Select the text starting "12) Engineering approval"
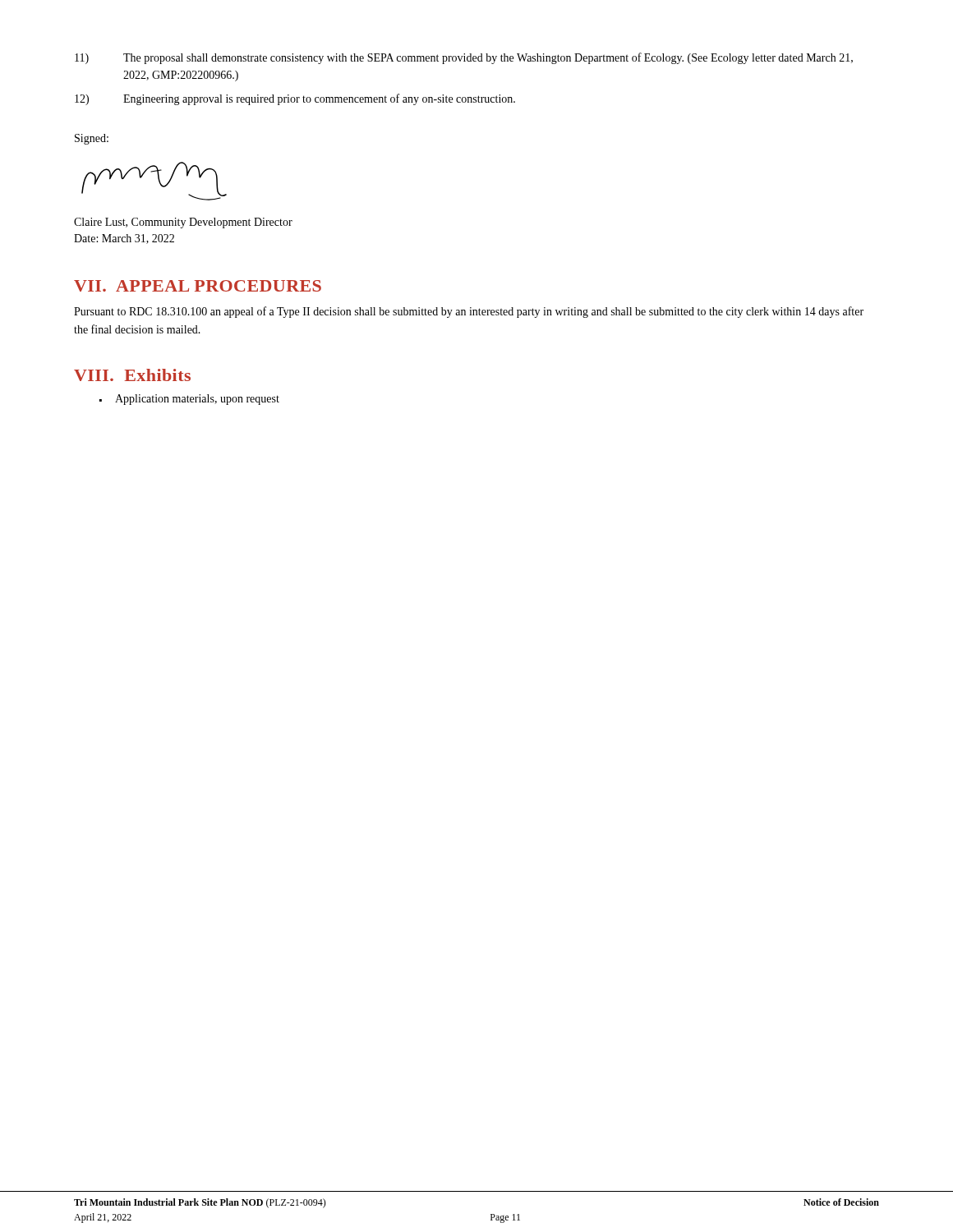 (476, 99)
